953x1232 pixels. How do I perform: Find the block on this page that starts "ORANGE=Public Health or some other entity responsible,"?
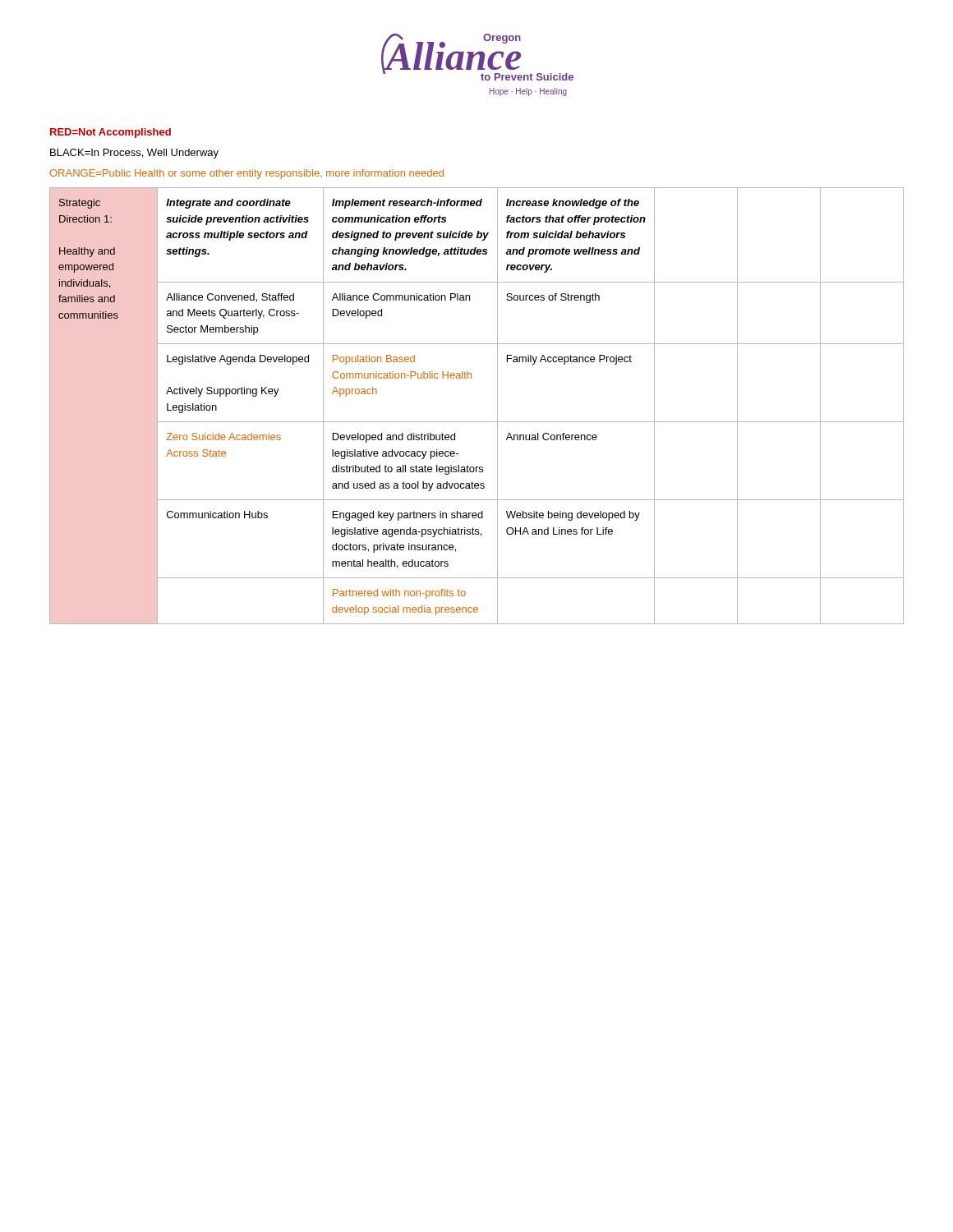[x=247, y=173]
